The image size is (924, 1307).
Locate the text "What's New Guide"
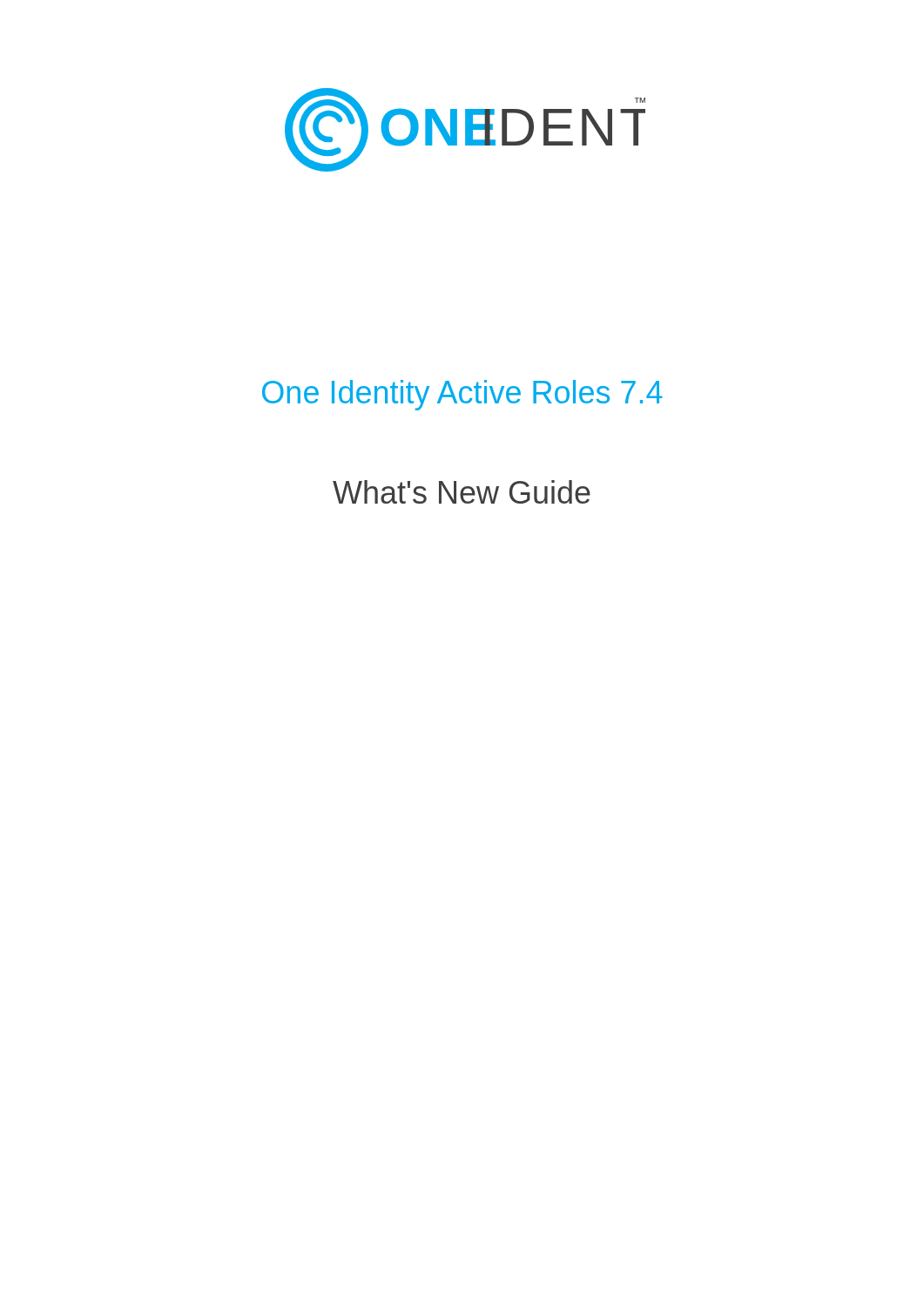coord(462,493)
